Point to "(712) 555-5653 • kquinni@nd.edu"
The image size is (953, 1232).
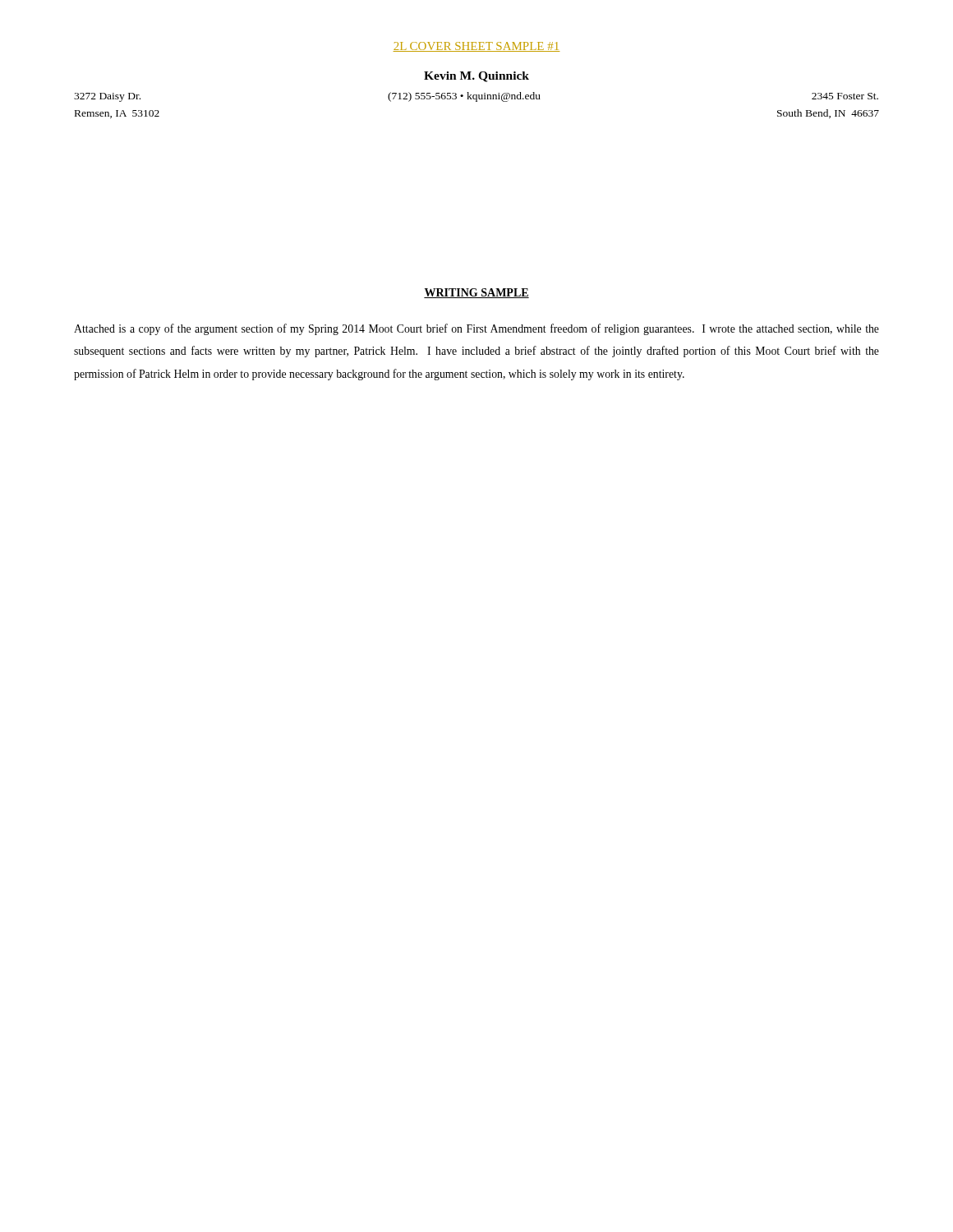[x=464, y=96]
